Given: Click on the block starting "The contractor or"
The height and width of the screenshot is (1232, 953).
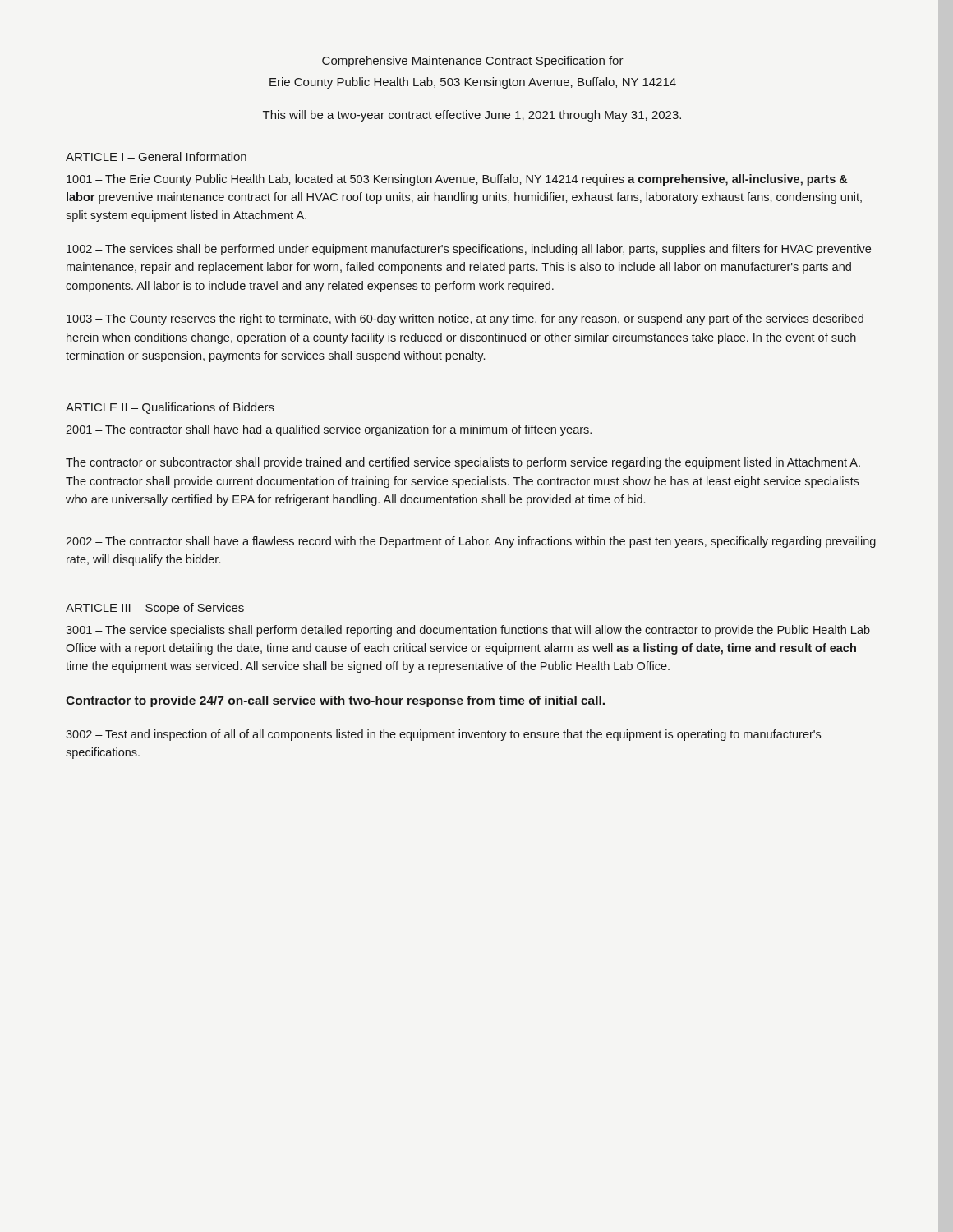Looking at the screenshot, I should click(463, 481).
